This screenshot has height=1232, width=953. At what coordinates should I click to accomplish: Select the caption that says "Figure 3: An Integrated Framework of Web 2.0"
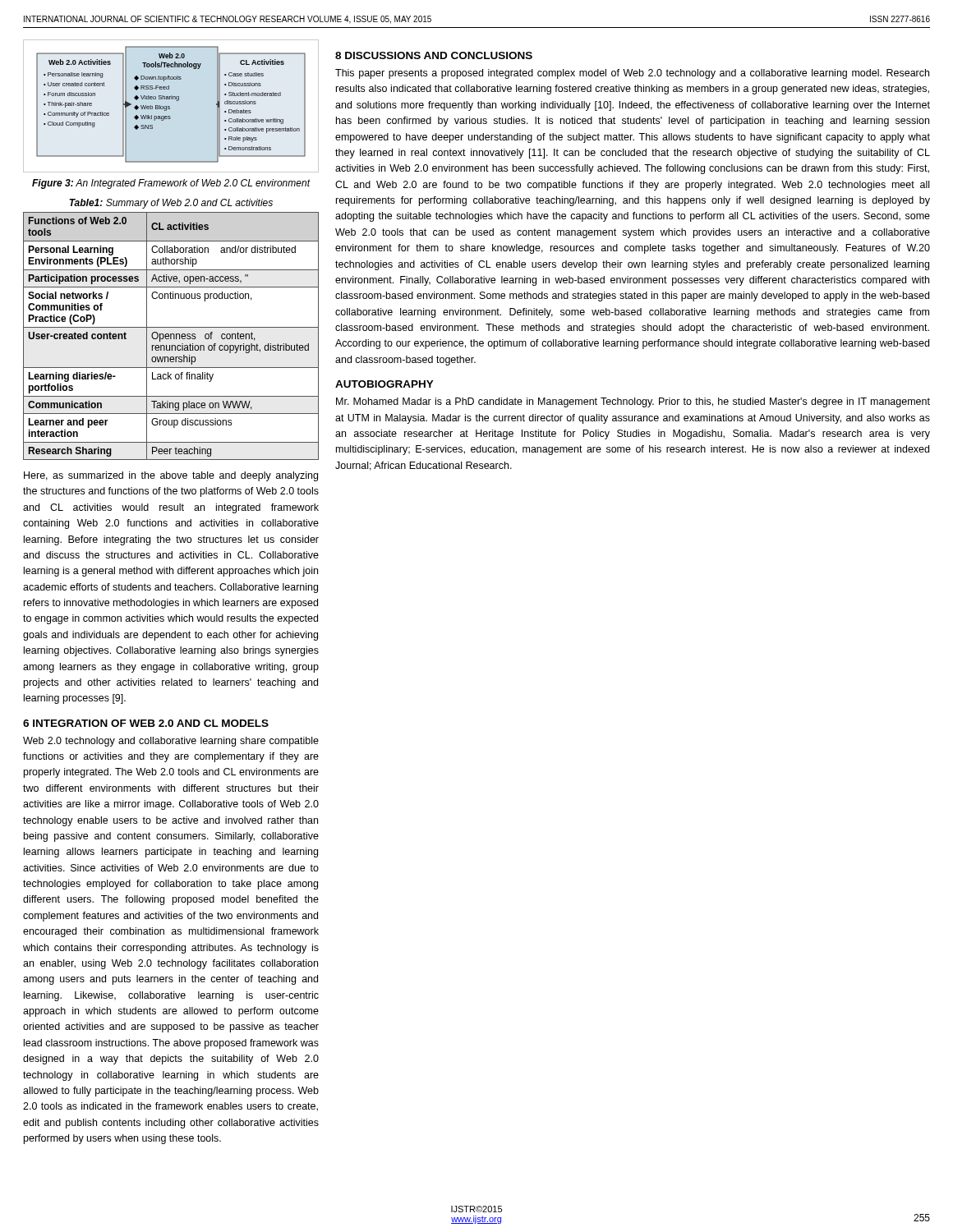tap(171, 183)
